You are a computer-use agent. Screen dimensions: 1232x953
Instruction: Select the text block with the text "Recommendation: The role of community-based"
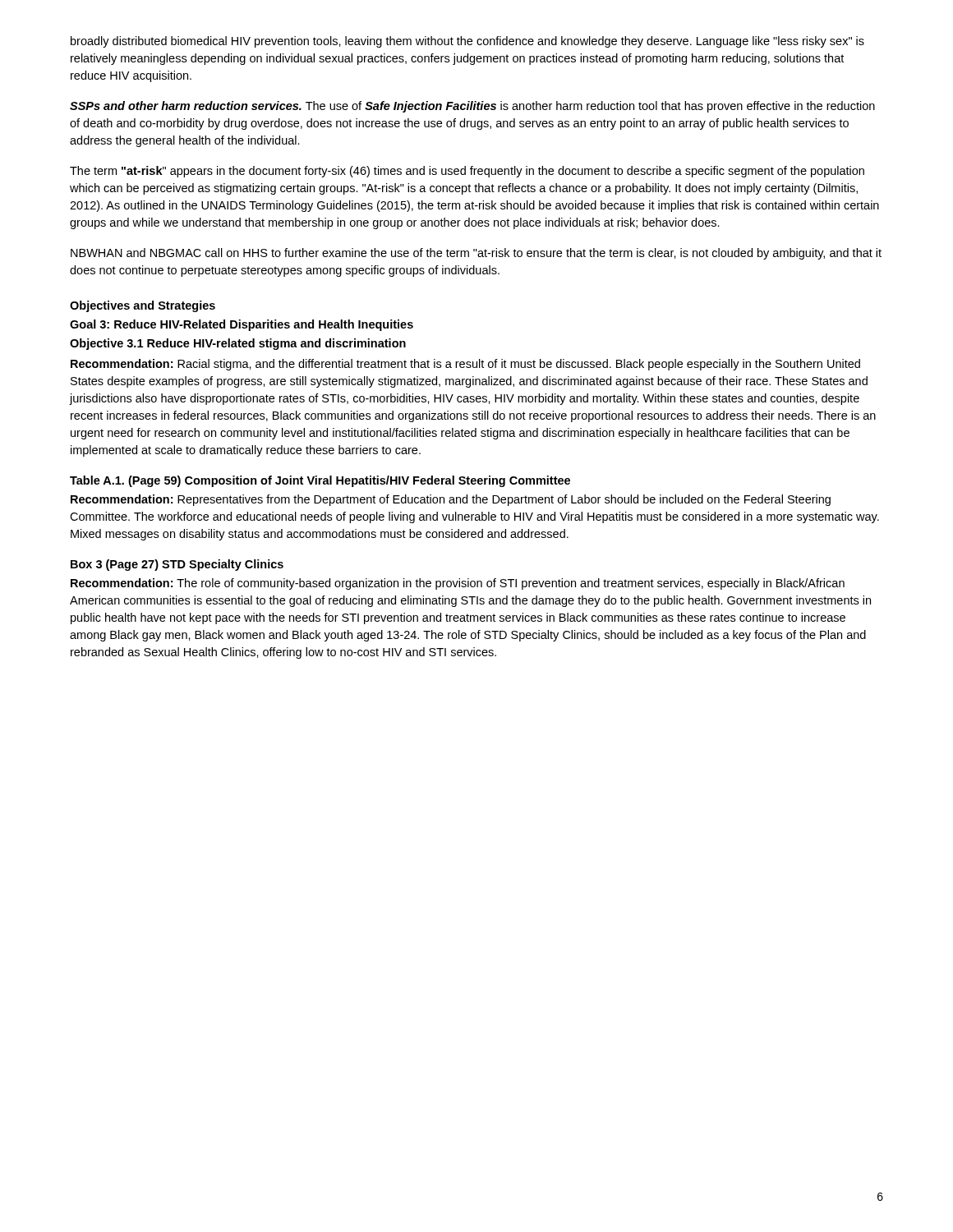click(476, 618)
